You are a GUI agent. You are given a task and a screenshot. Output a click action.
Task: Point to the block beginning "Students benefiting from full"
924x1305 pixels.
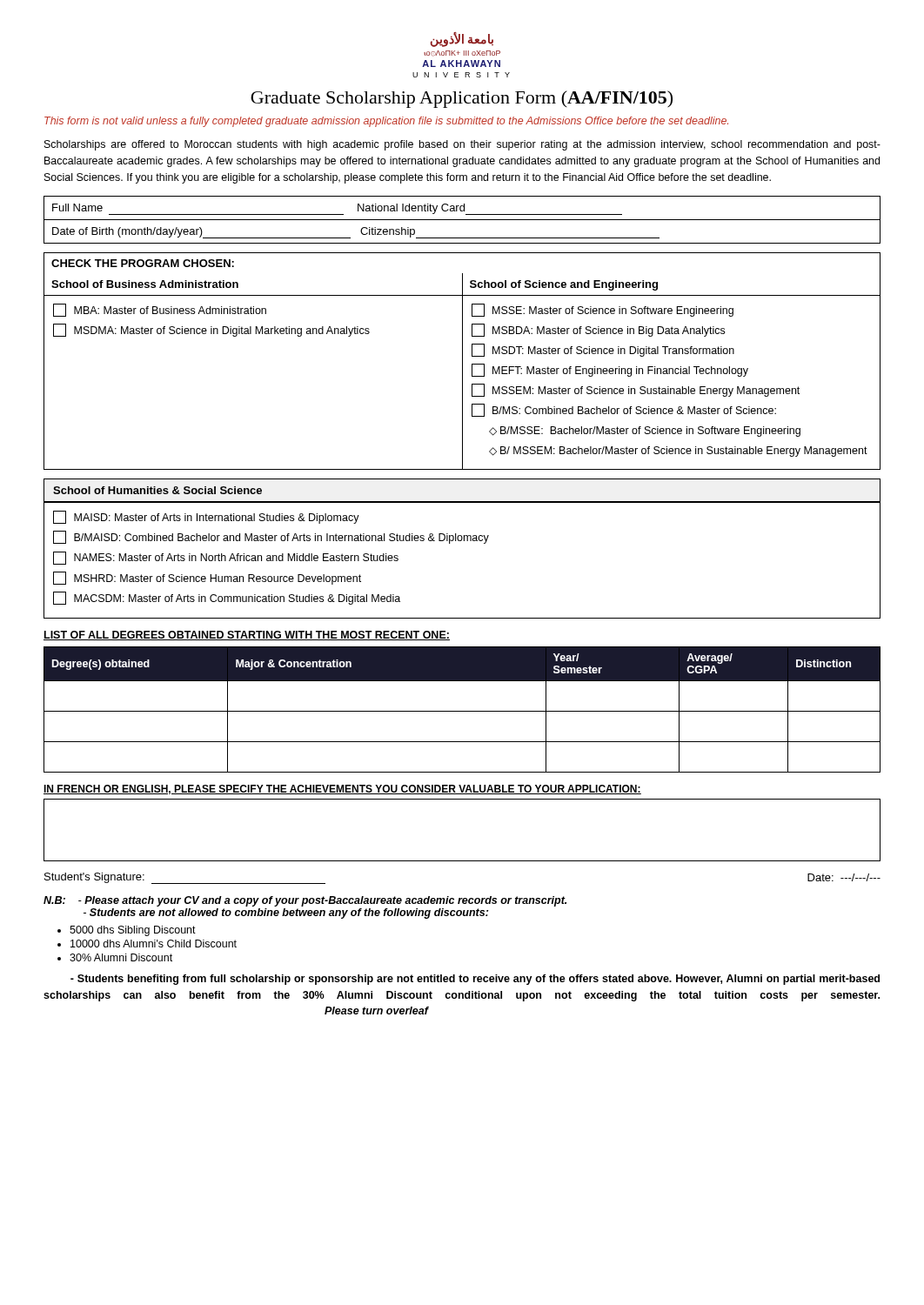[462, 995]
